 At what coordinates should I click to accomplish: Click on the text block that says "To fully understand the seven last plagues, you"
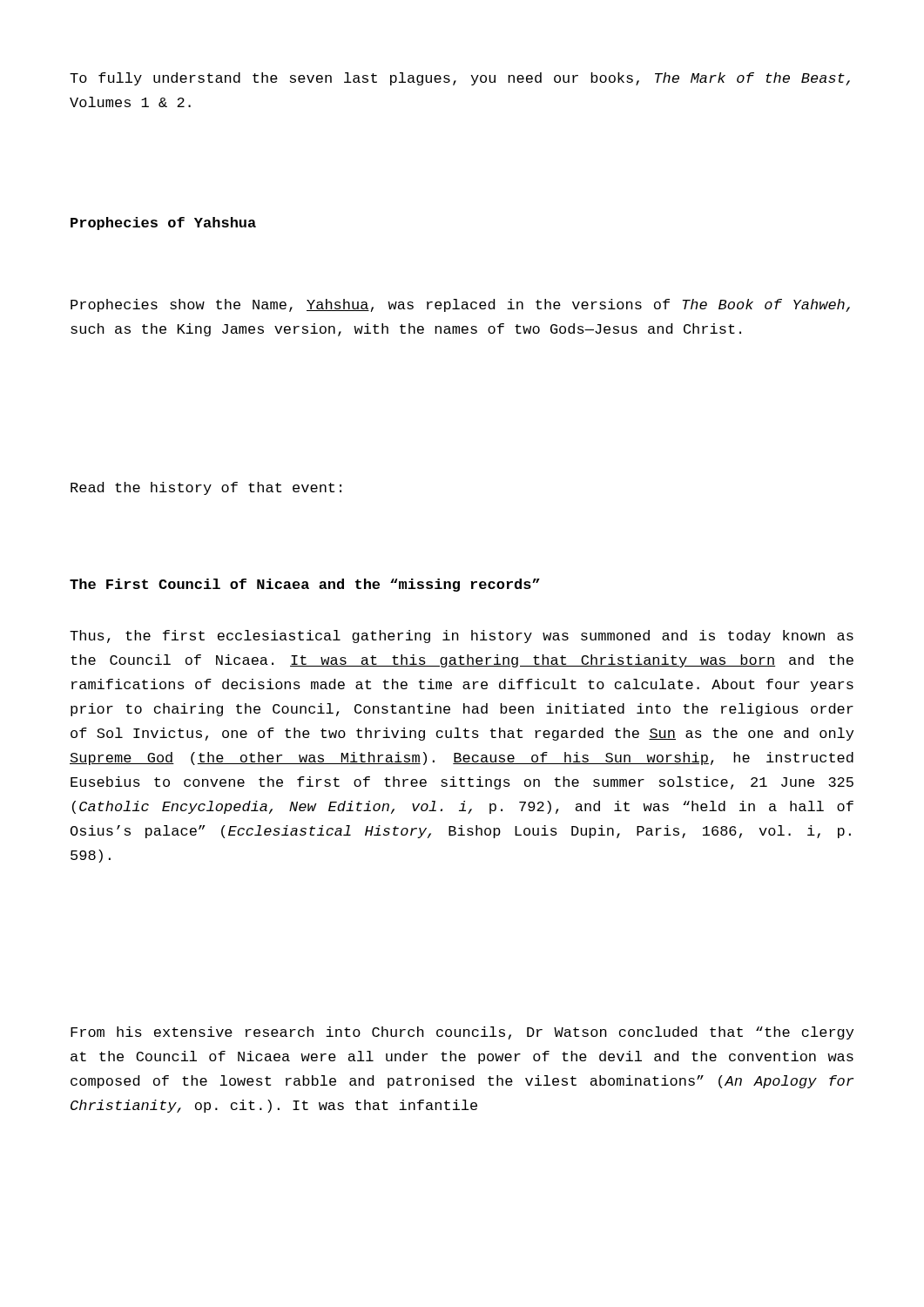click(462, 91)
